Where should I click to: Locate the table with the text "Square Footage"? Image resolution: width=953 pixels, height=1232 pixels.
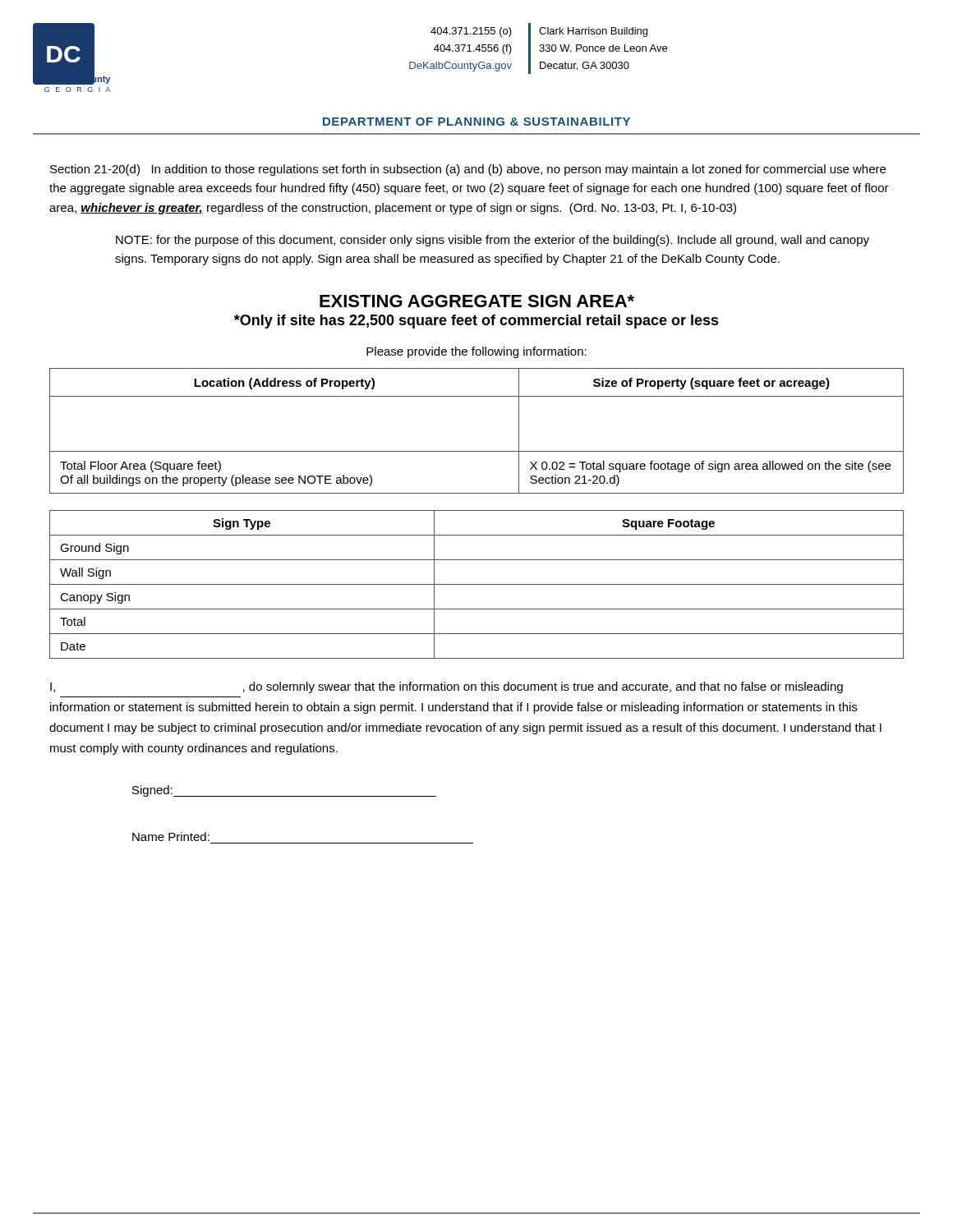click(476, 585)
